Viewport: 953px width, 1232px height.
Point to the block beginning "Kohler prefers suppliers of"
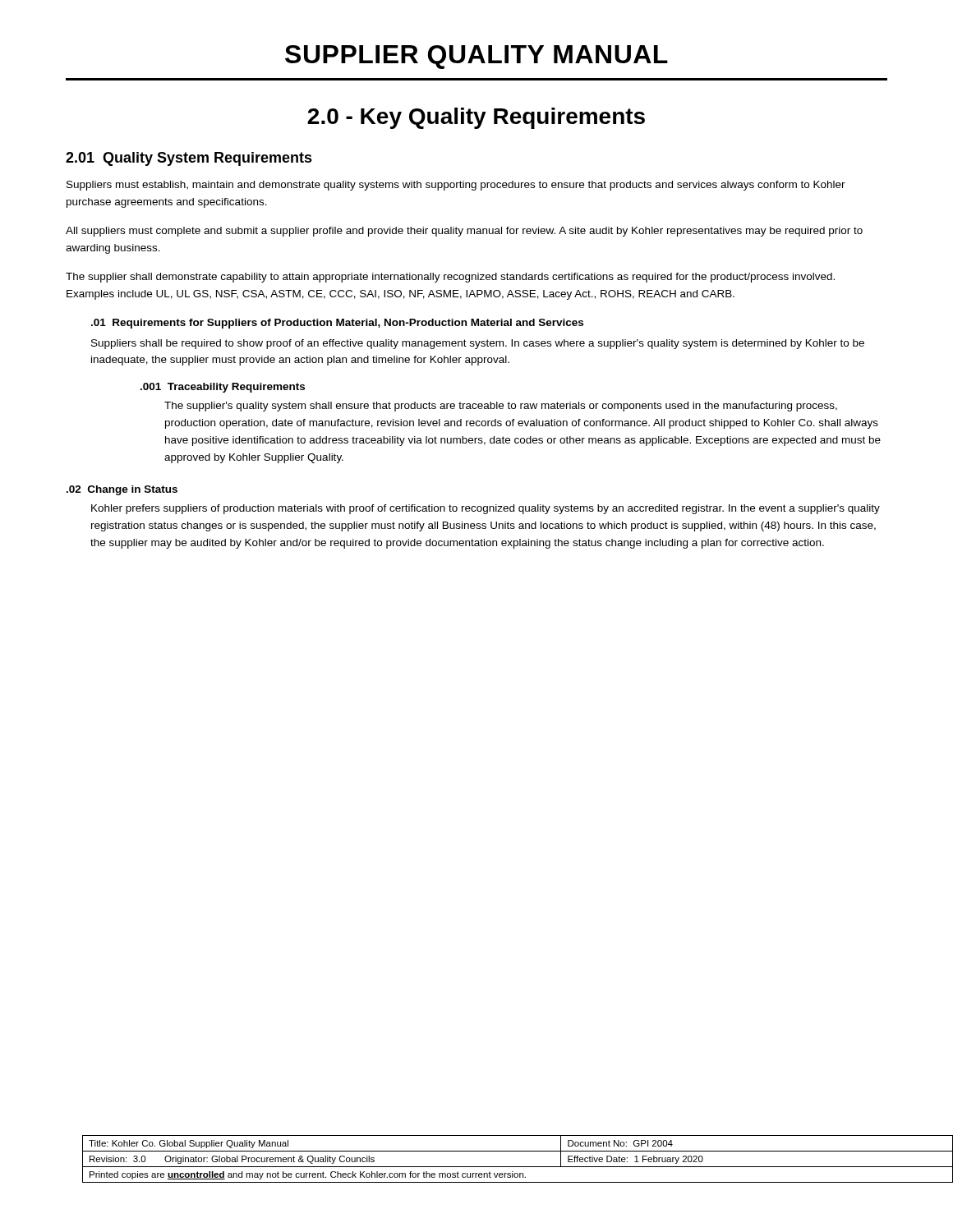(485, 525)
